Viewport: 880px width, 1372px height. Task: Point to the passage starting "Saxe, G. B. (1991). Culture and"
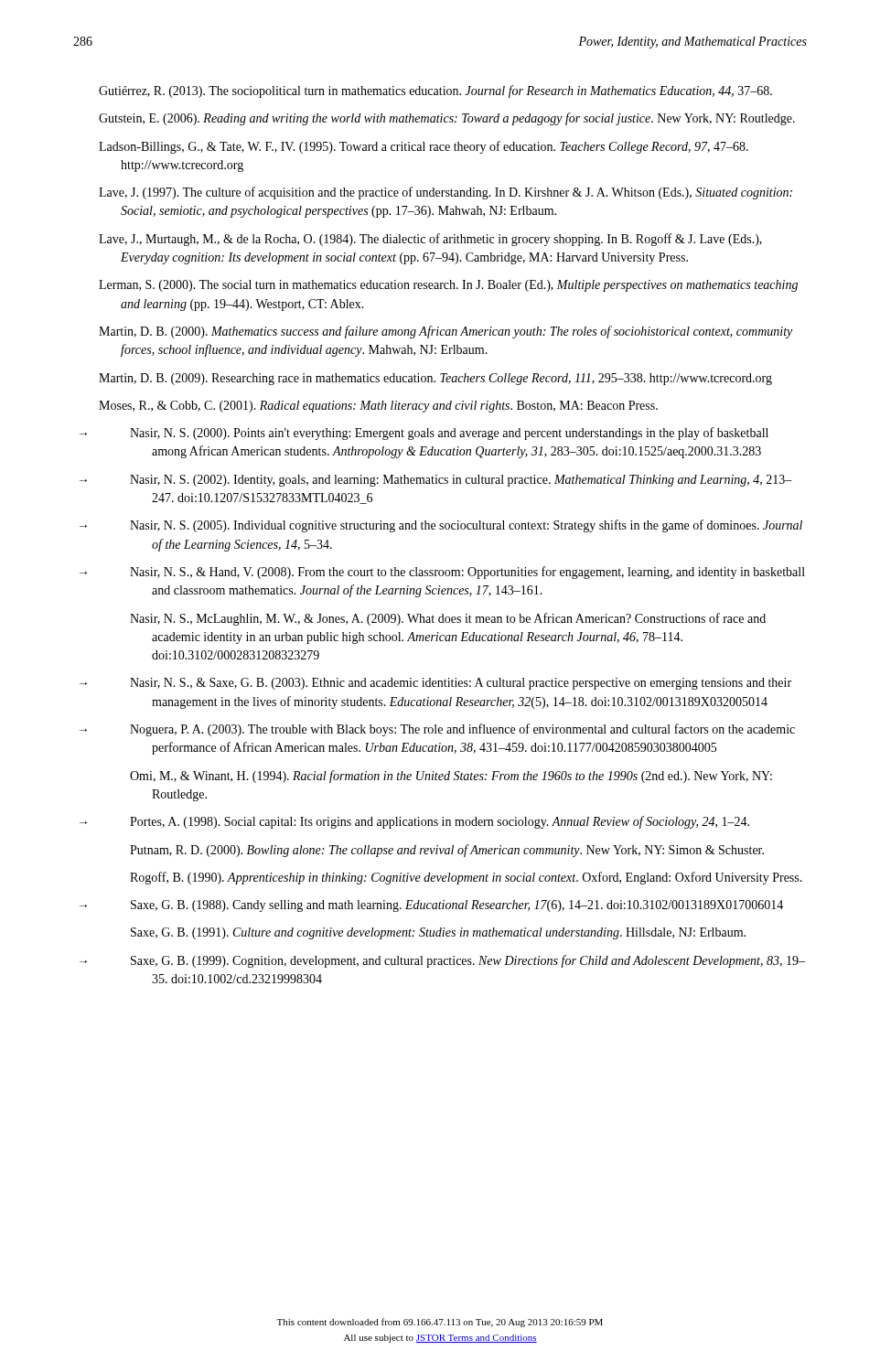tap(438, 933)
